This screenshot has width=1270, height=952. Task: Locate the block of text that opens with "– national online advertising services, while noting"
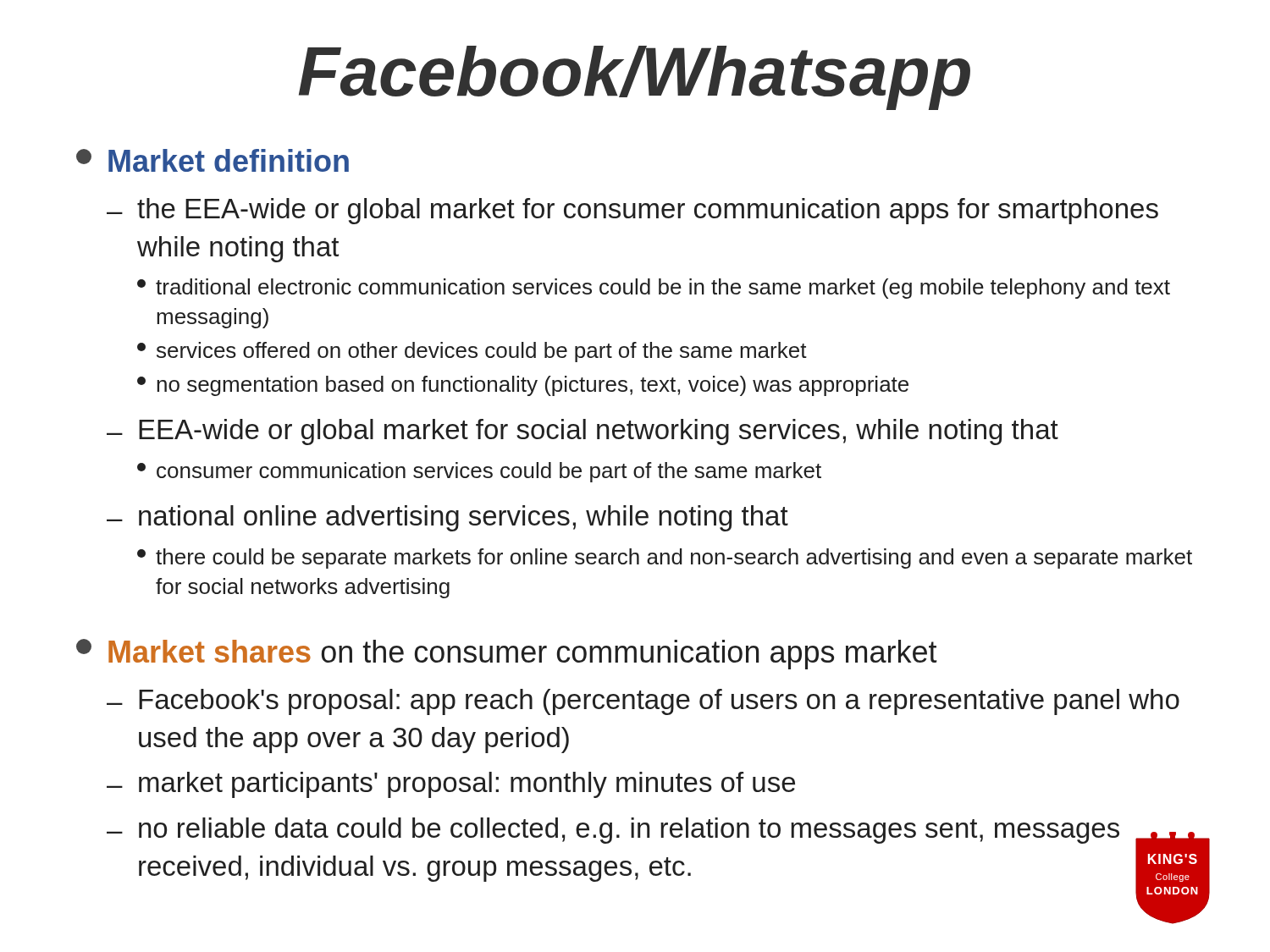pyautogui.click(x=650, y=552)
